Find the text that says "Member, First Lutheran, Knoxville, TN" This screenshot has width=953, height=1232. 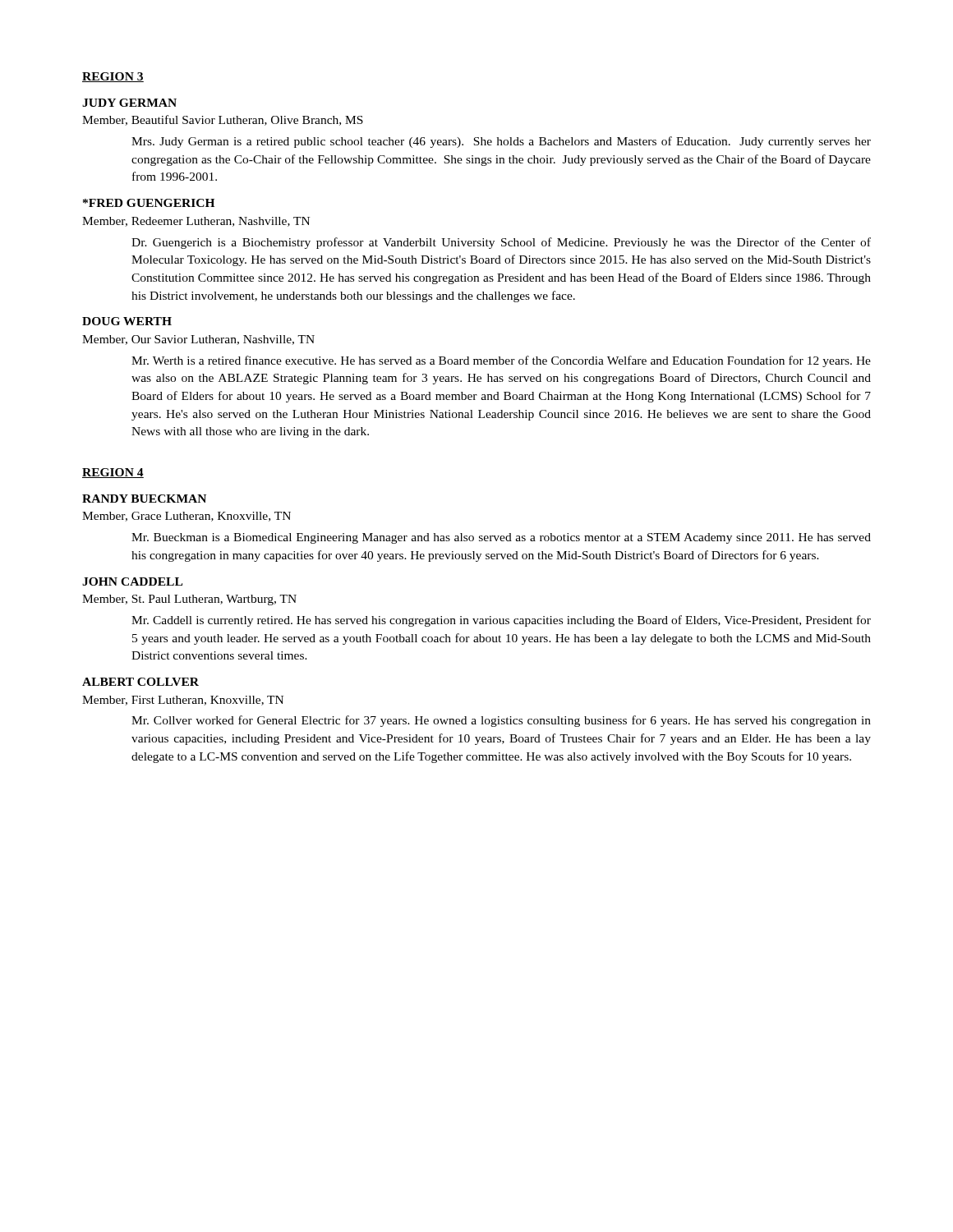[x=183, y=699]
